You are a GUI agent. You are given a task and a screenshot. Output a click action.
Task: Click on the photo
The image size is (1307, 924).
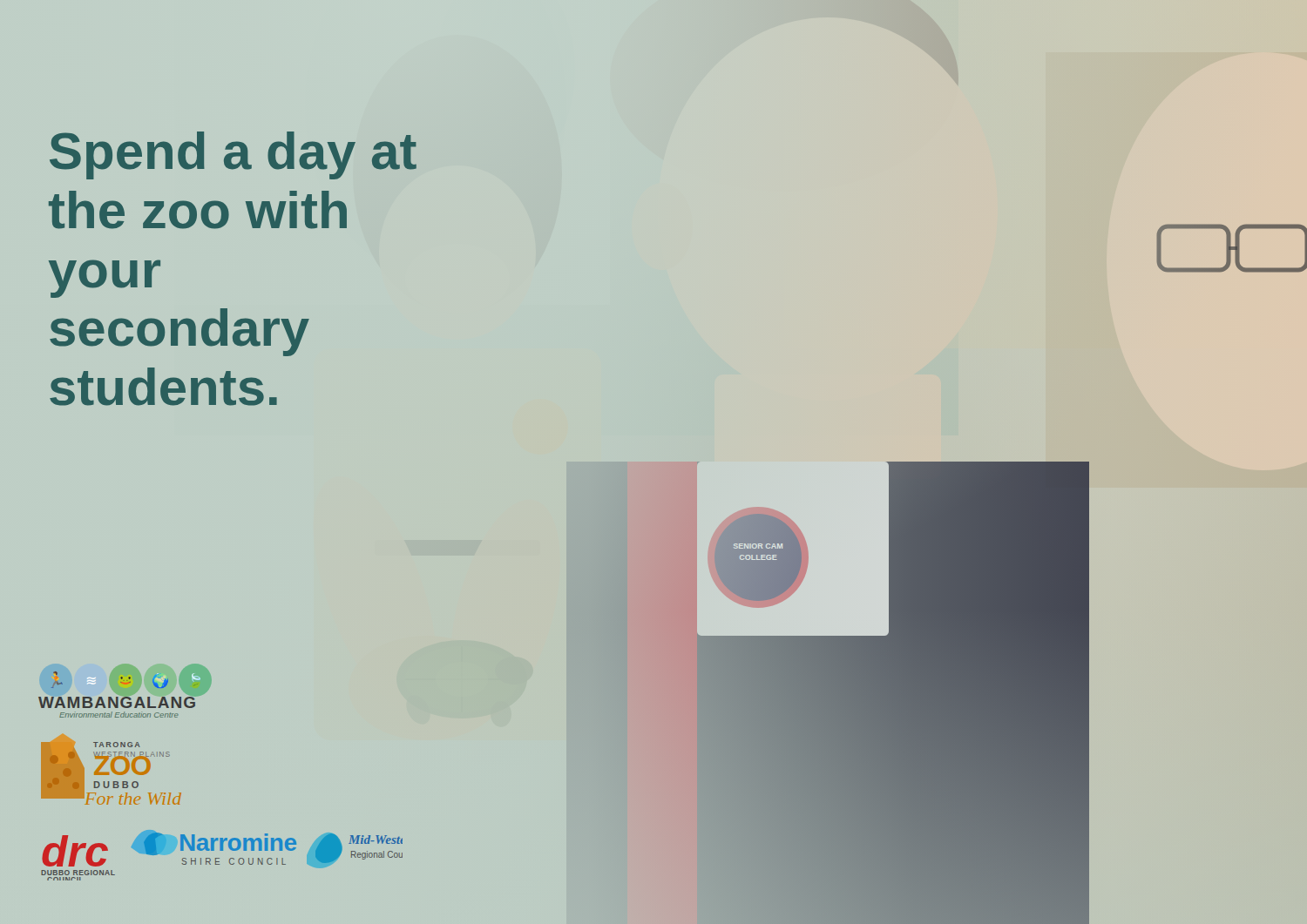[654, 462]
